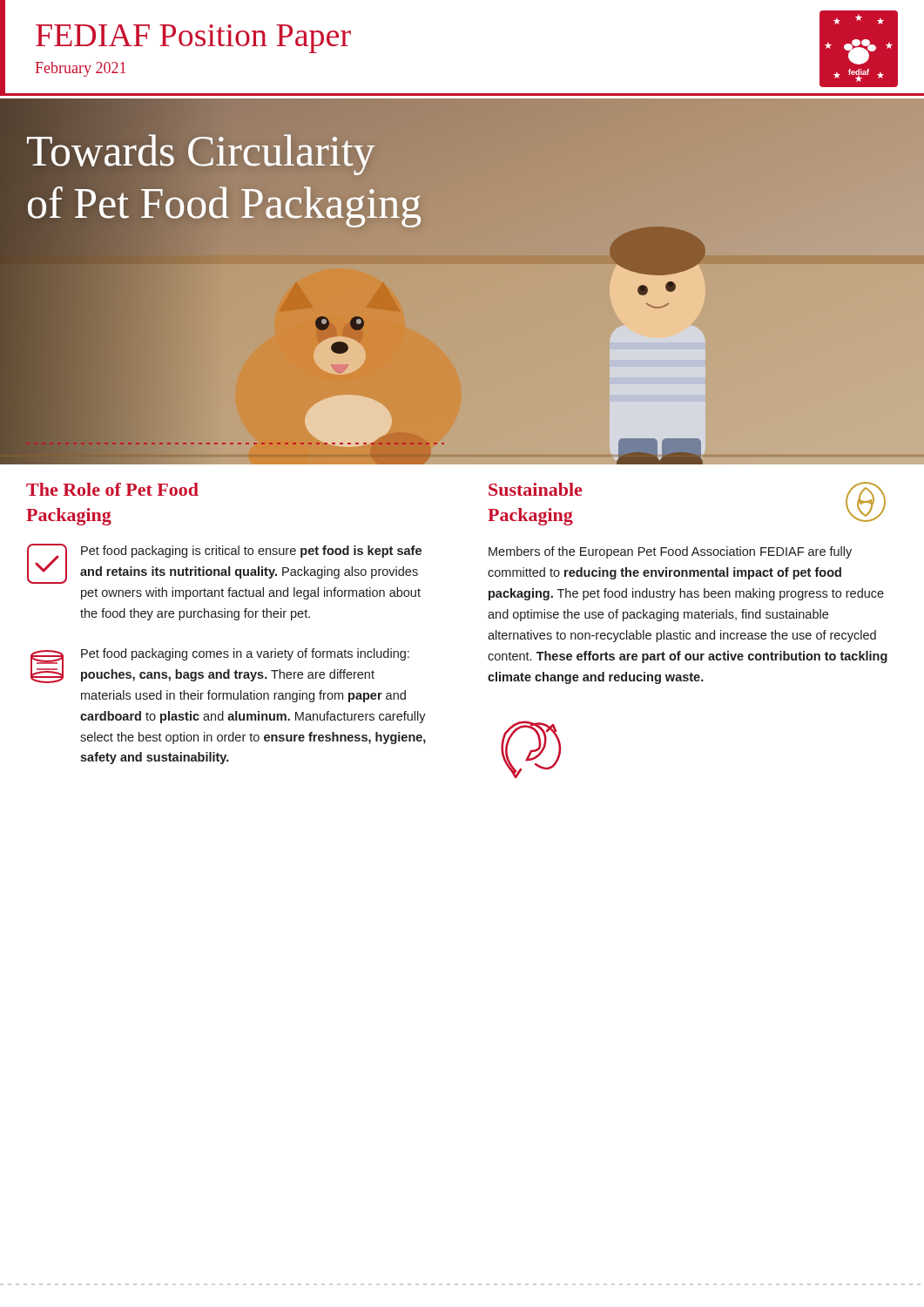Click the title
The height and width of the screenshot is (1307, 924).
pyautogui.click(x=224, y=177)
